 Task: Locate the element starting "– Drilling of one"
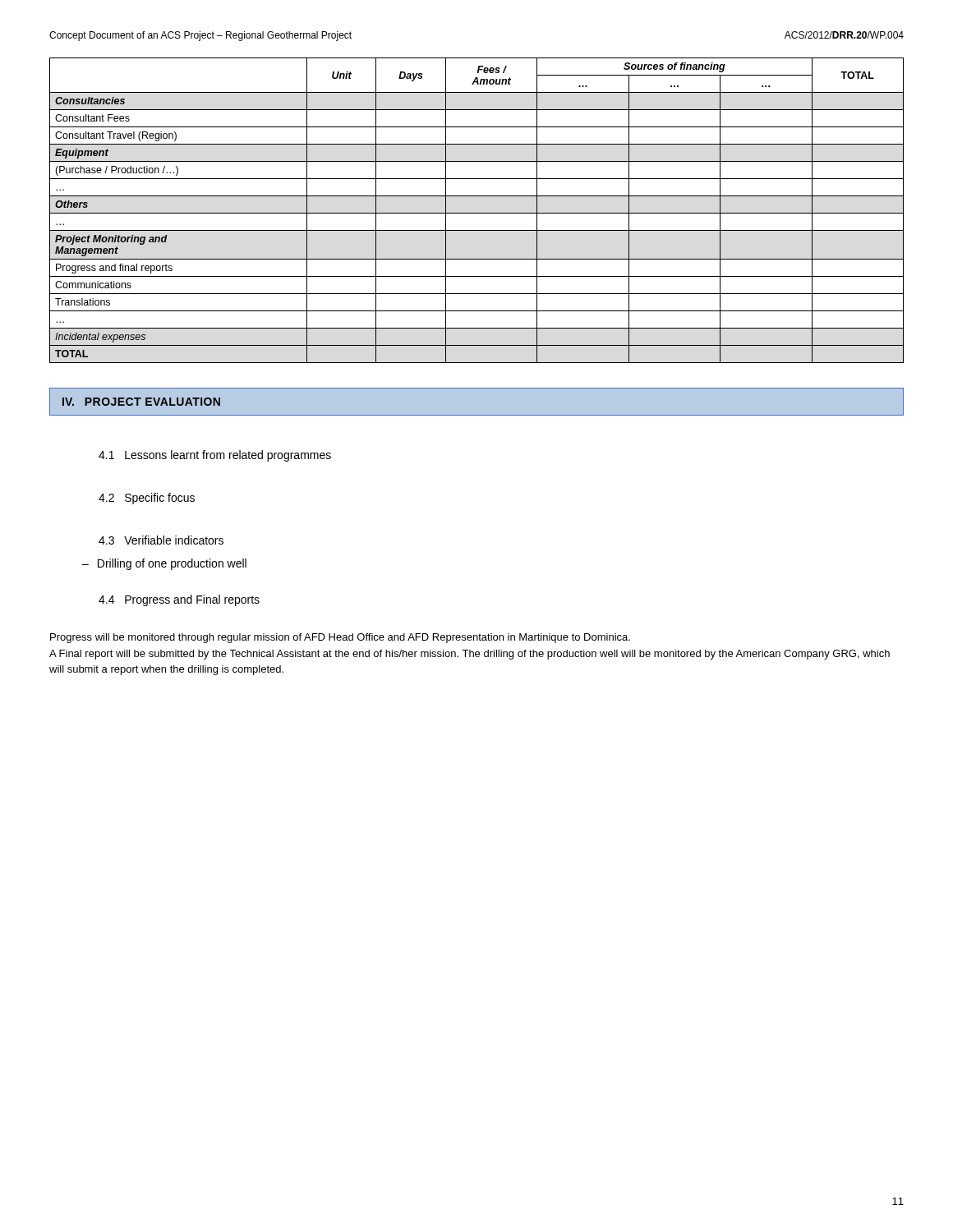coord(165,563)
